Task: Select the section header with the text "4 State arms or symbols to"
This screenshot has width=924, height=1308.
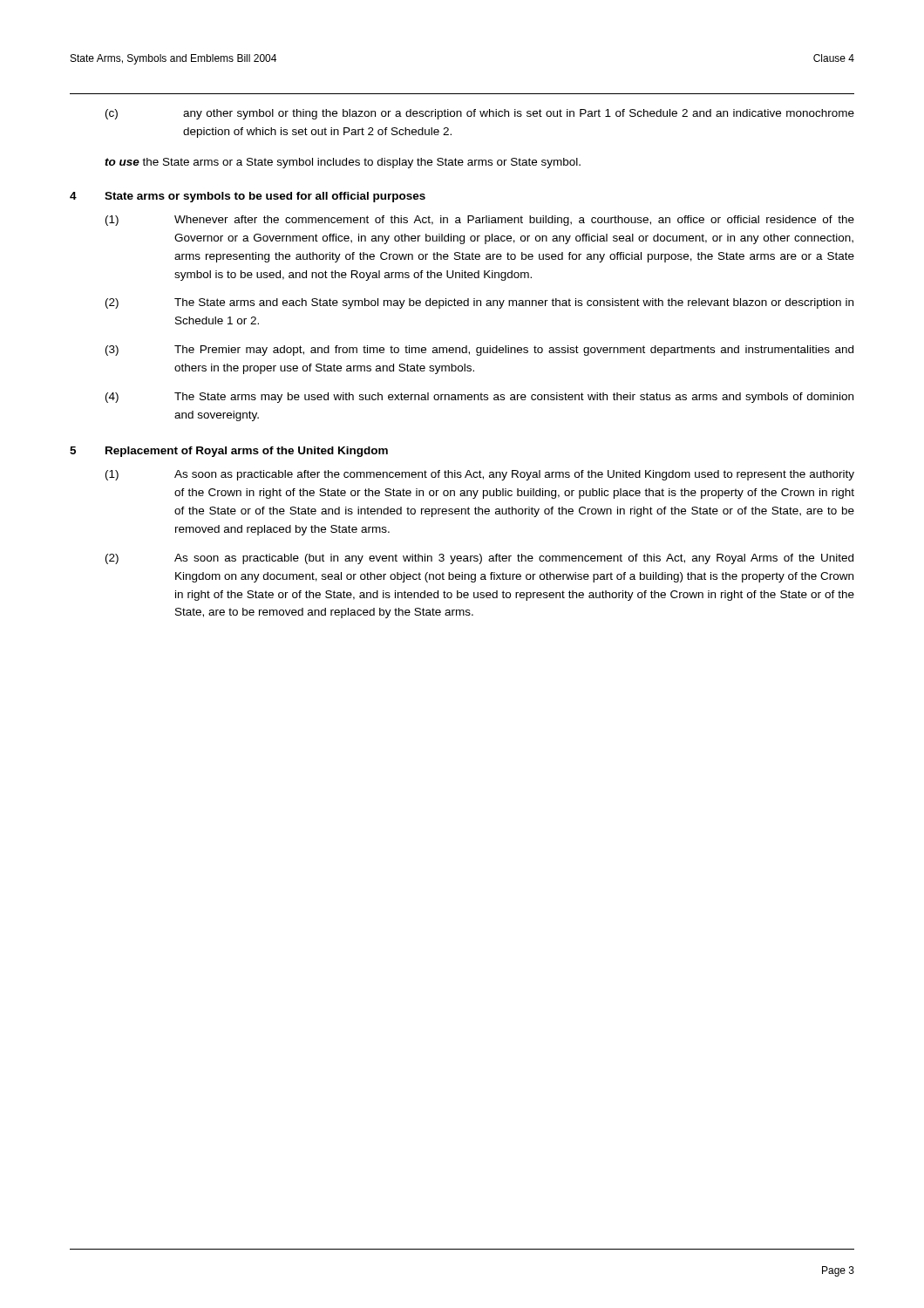Action: (x=248, y=196)
